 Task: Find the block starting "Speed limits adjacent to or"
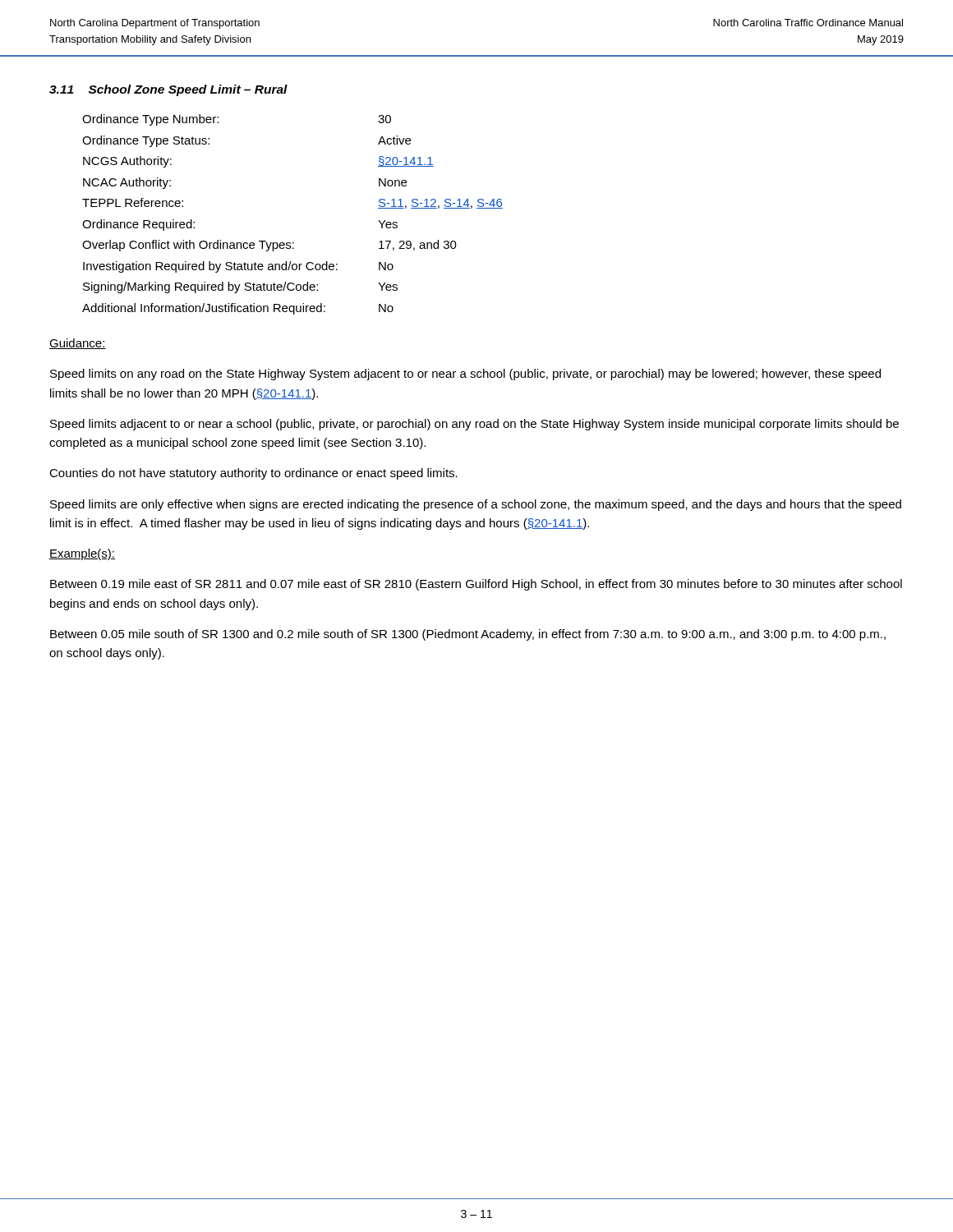pyautogui.click(x=474, y=433)
